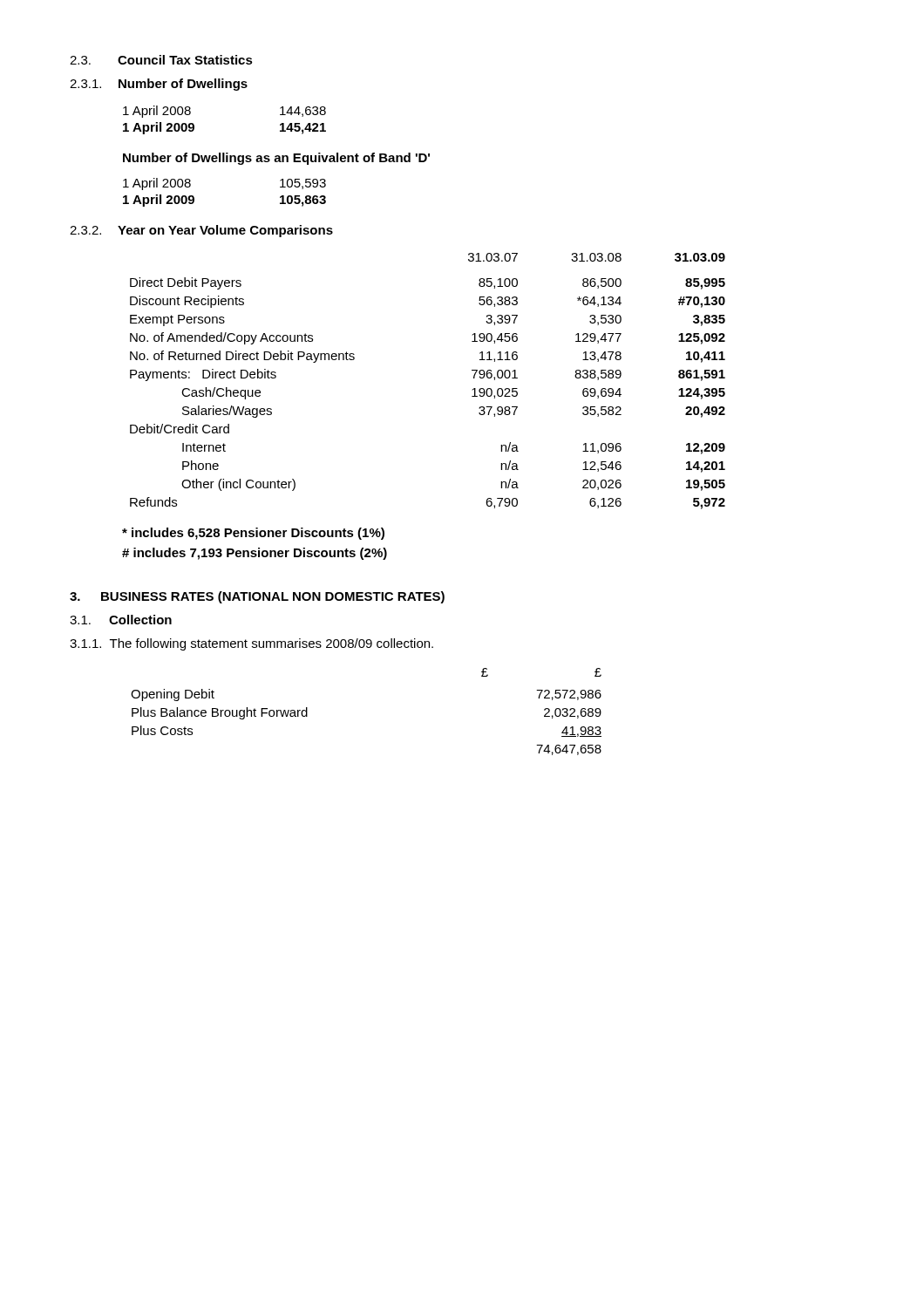This screenshot has width=924, height=1308.
Task: Find the section header on this page that starts "3. BUSINESS RATES"
Action: tap(257, 596)
